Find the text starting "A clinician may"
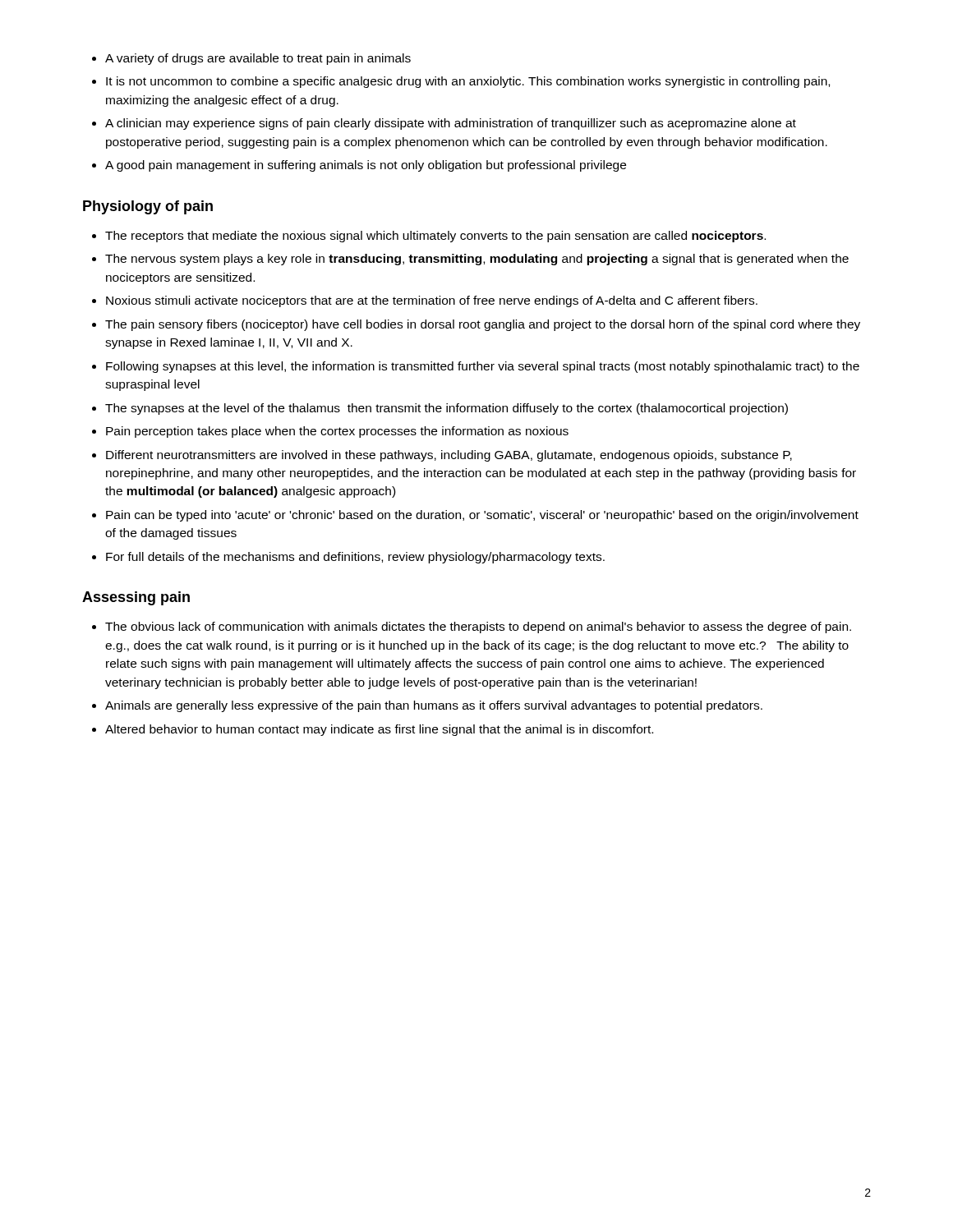This screenshot has height=1232, width=953. click(488, 133)
